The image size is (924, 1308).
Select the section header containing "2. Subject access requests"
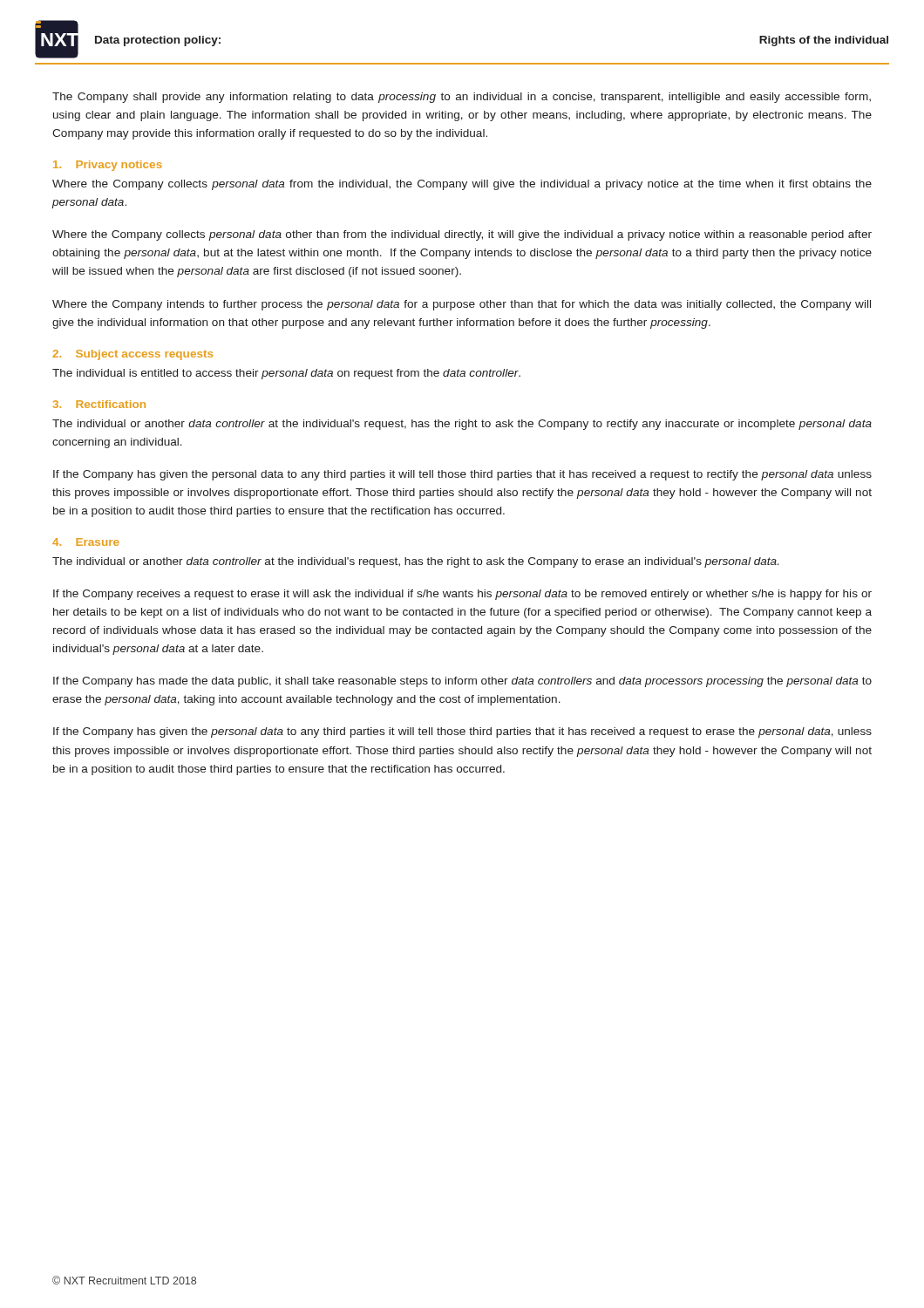(133, 353)
